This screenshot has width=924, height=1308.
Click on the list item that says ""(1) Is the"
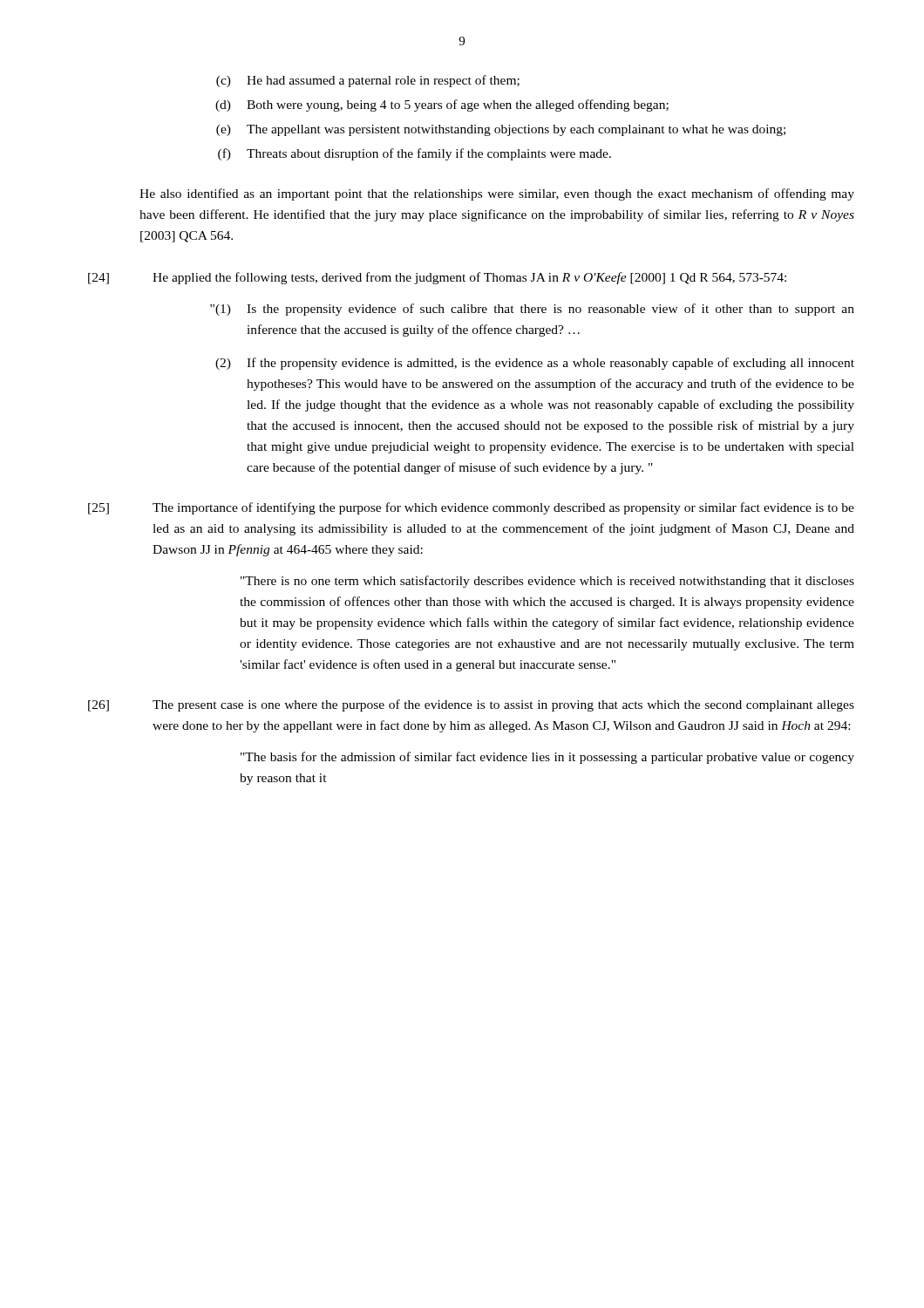point(519,319)
